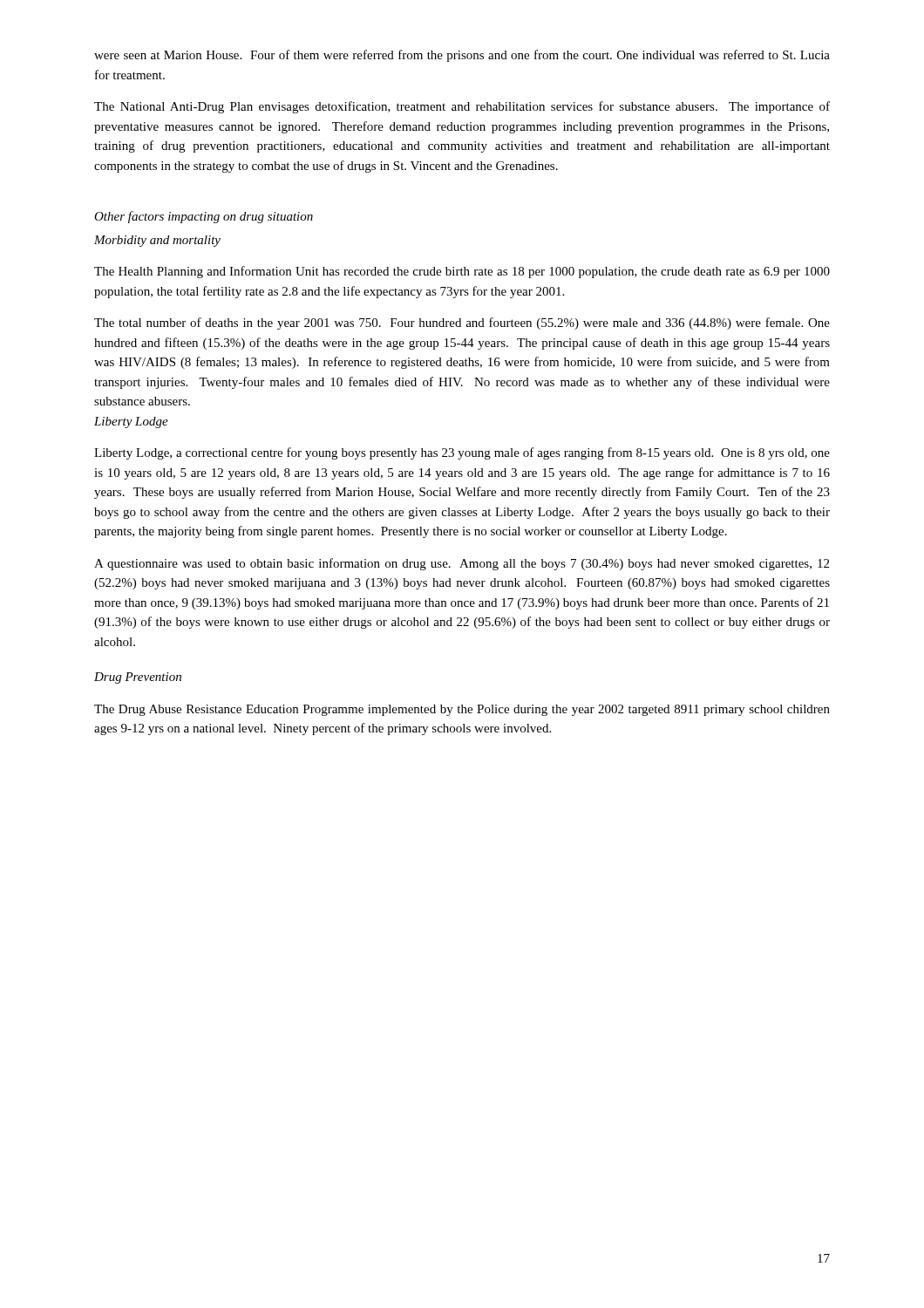924x1308 pixels.
Task: Find the region starting "Morbidity and mortality"
Action: (x=157, y=239)
